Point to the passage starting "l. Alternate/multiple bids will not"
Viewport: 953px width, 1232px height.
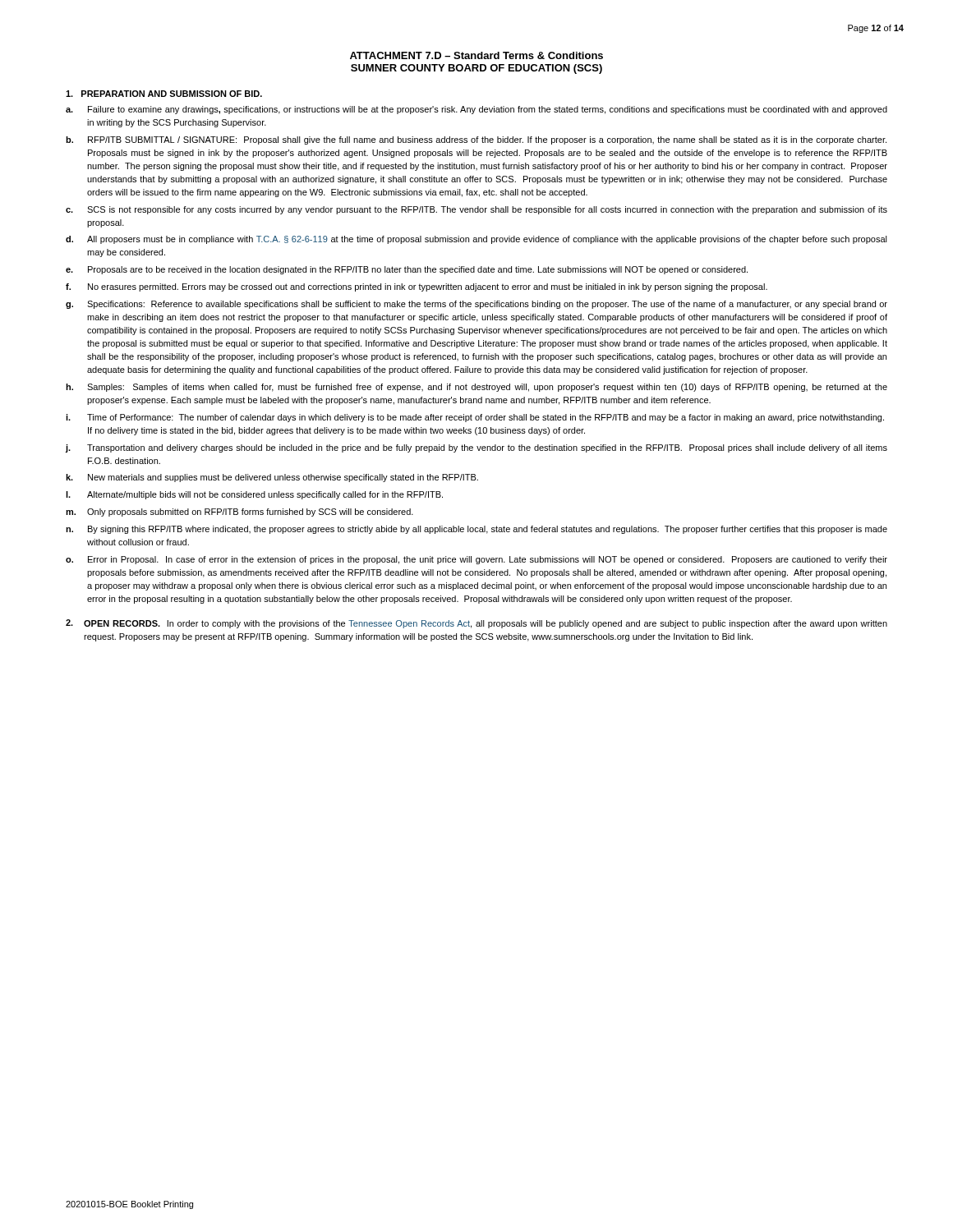pyautogui.click(x=254, y=495)
